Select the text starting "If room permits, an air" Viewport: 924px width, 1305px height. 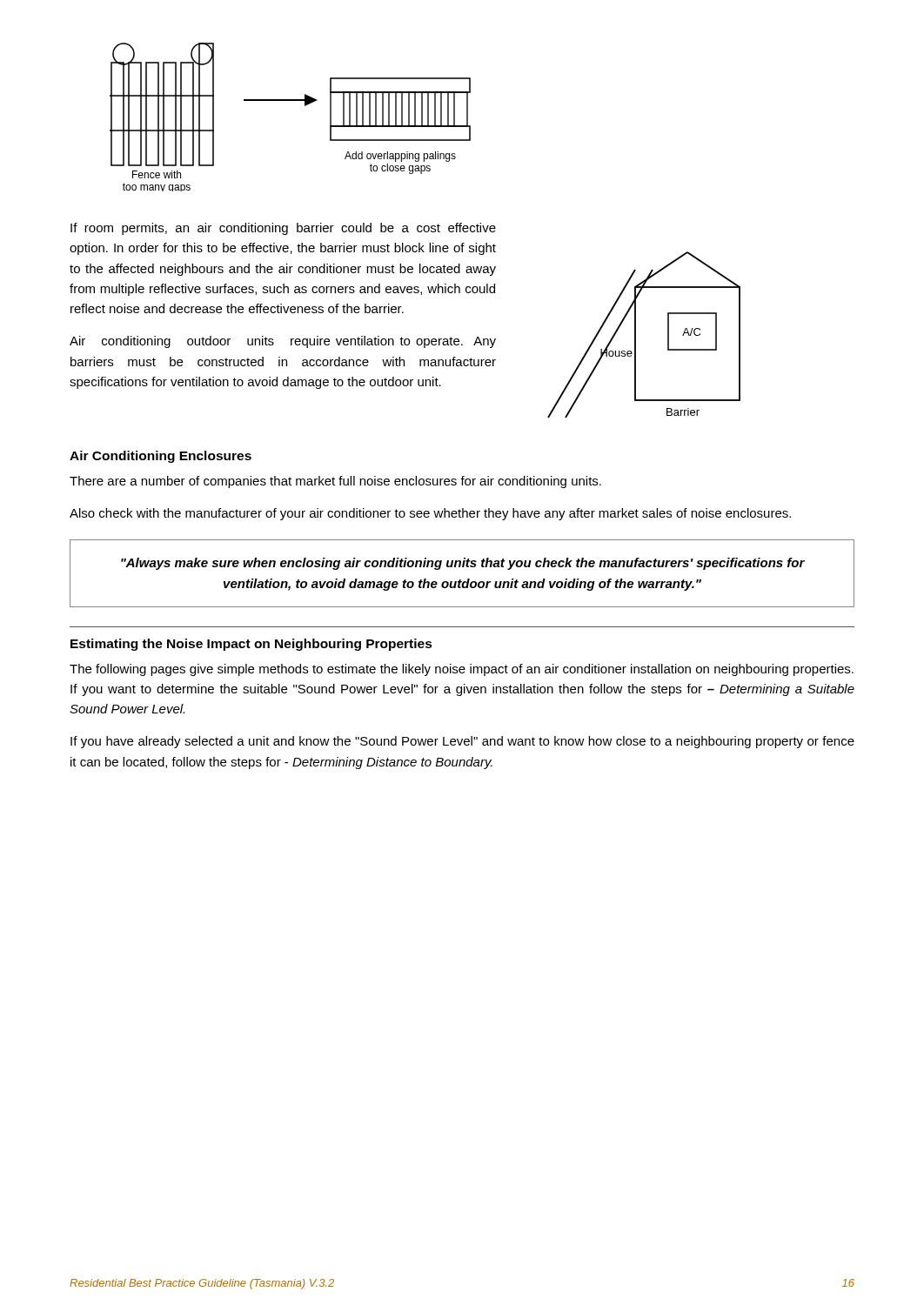pyautogui.click(x=283, y=268)
